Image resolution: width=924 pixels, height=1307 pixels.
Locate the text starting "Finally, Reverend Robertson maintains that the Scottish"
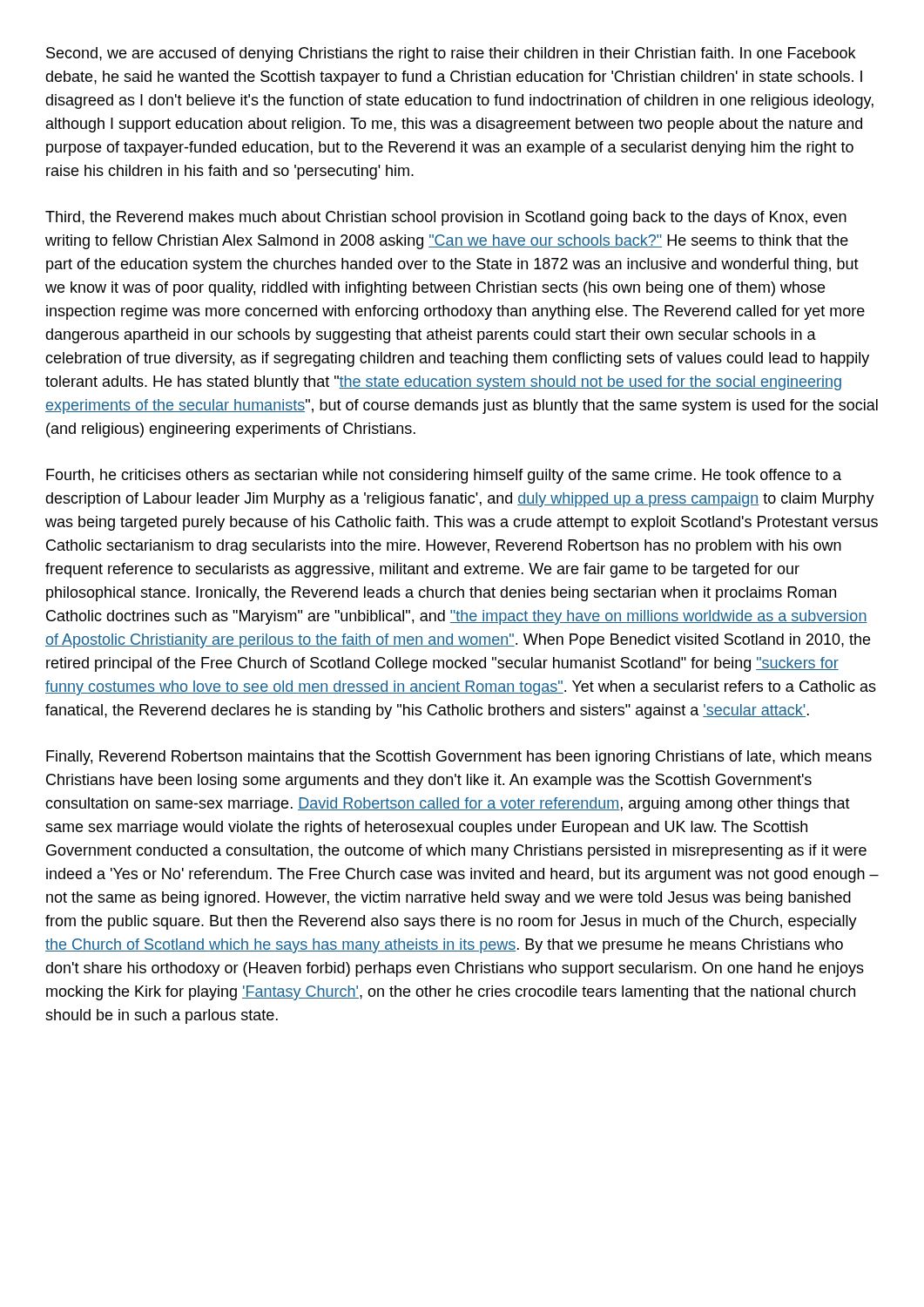[462, 886]
